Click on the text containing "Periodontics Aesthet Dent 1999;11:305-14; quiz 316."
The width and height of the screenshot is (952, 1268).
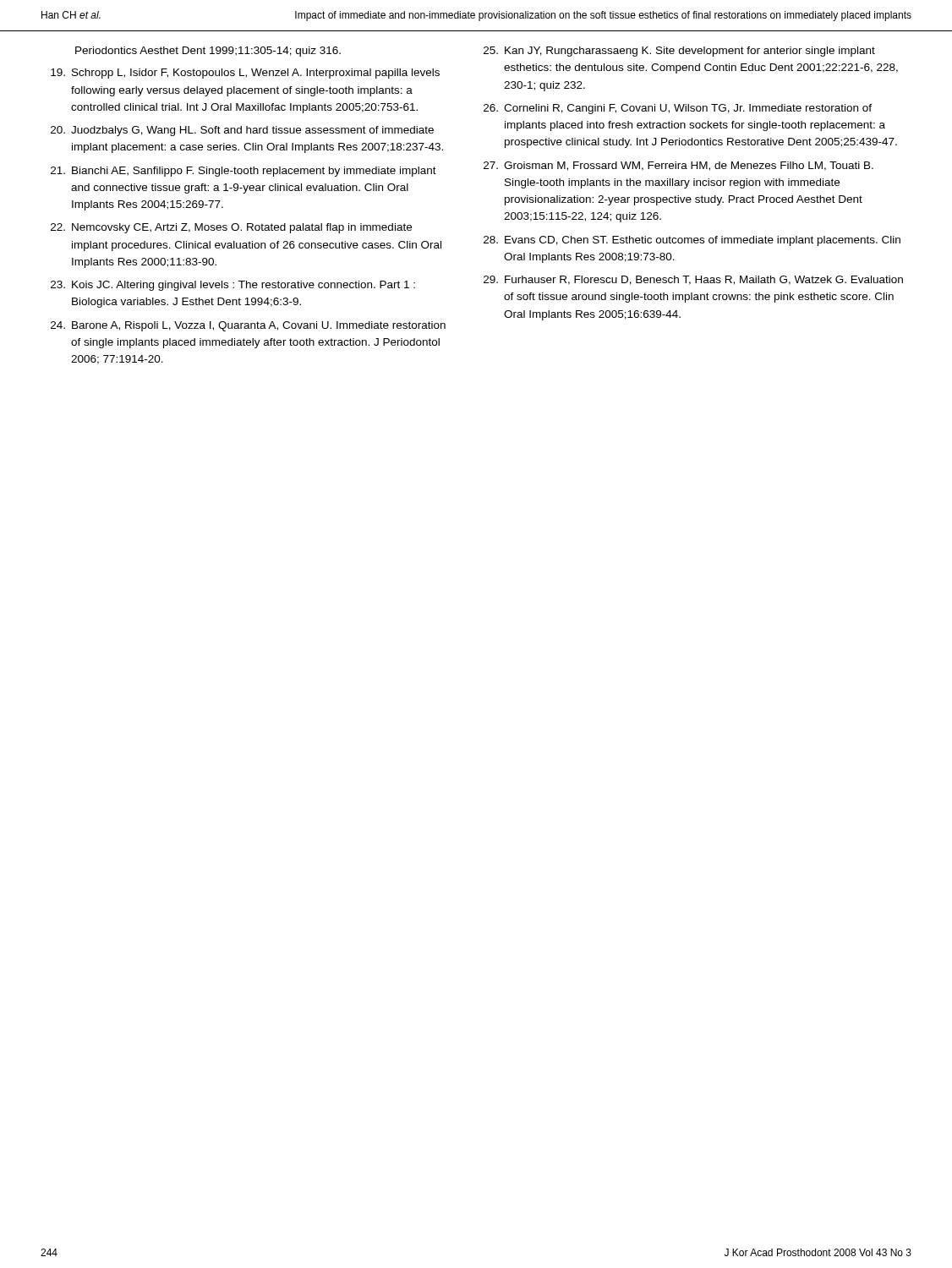208,50
